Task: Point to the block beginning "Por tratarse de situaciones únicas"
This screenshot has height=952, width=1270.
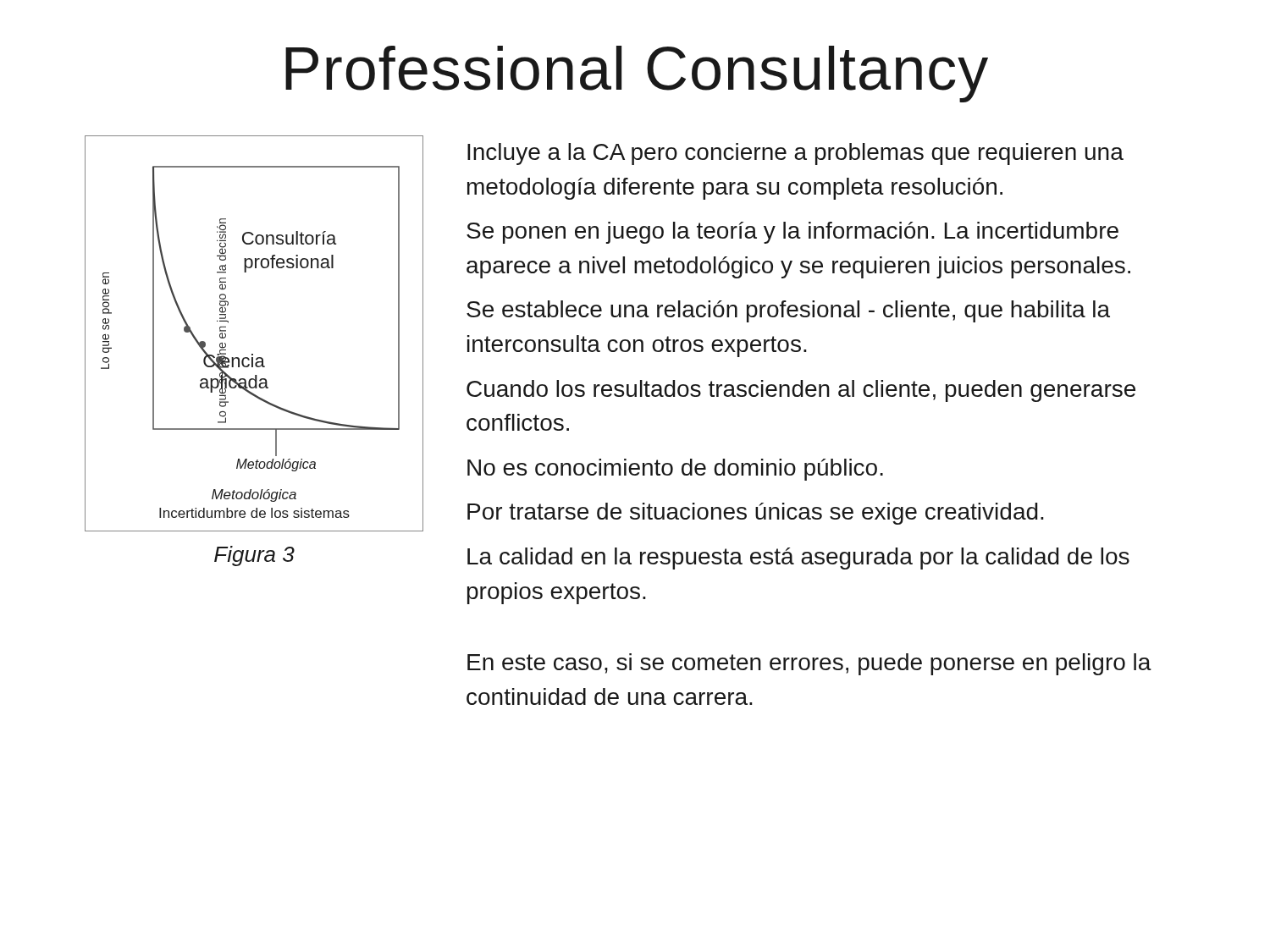Action: pos(756,512)
